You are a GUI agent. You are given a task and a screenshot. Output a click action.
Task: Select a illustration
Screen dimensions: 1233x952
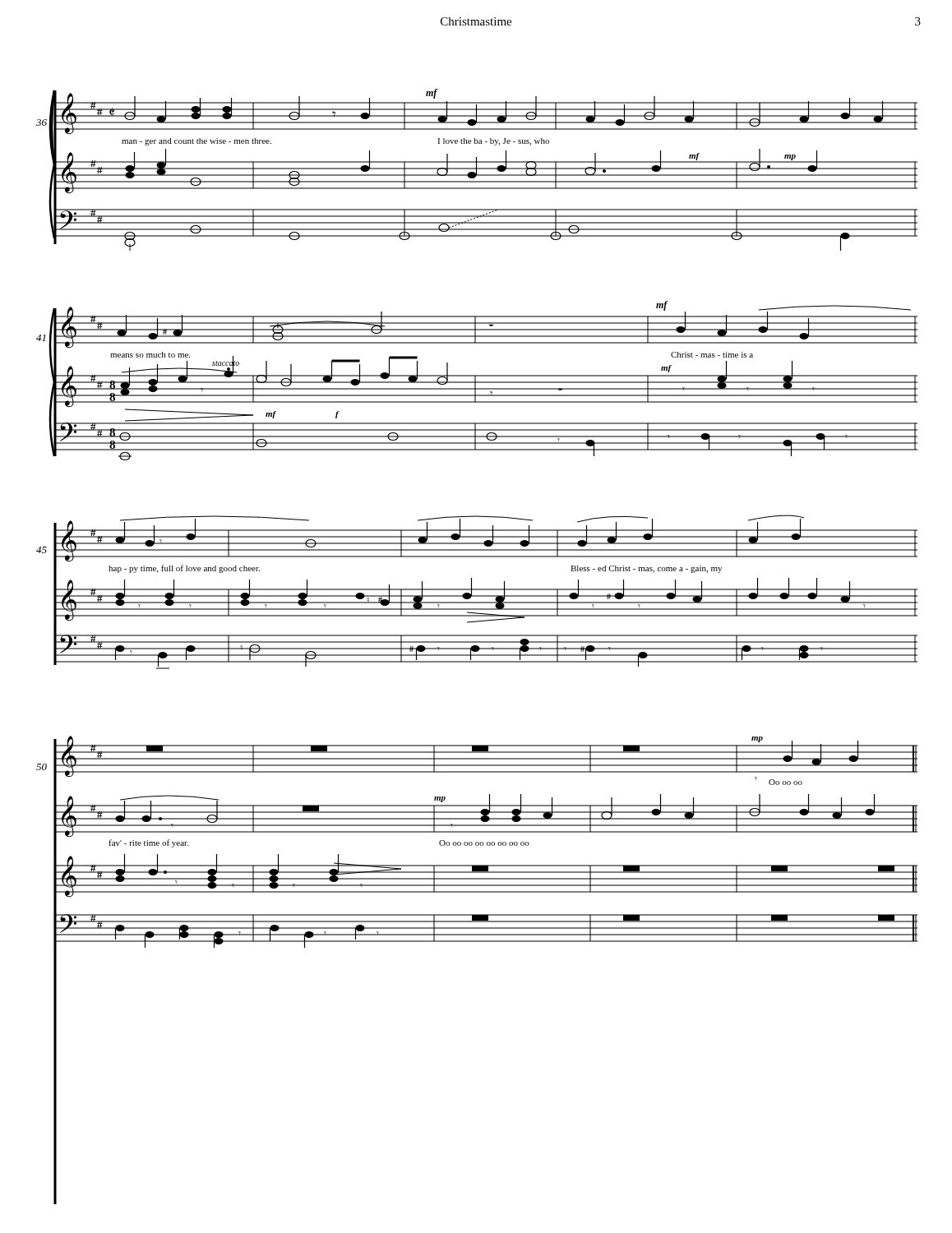coord(476,629)
